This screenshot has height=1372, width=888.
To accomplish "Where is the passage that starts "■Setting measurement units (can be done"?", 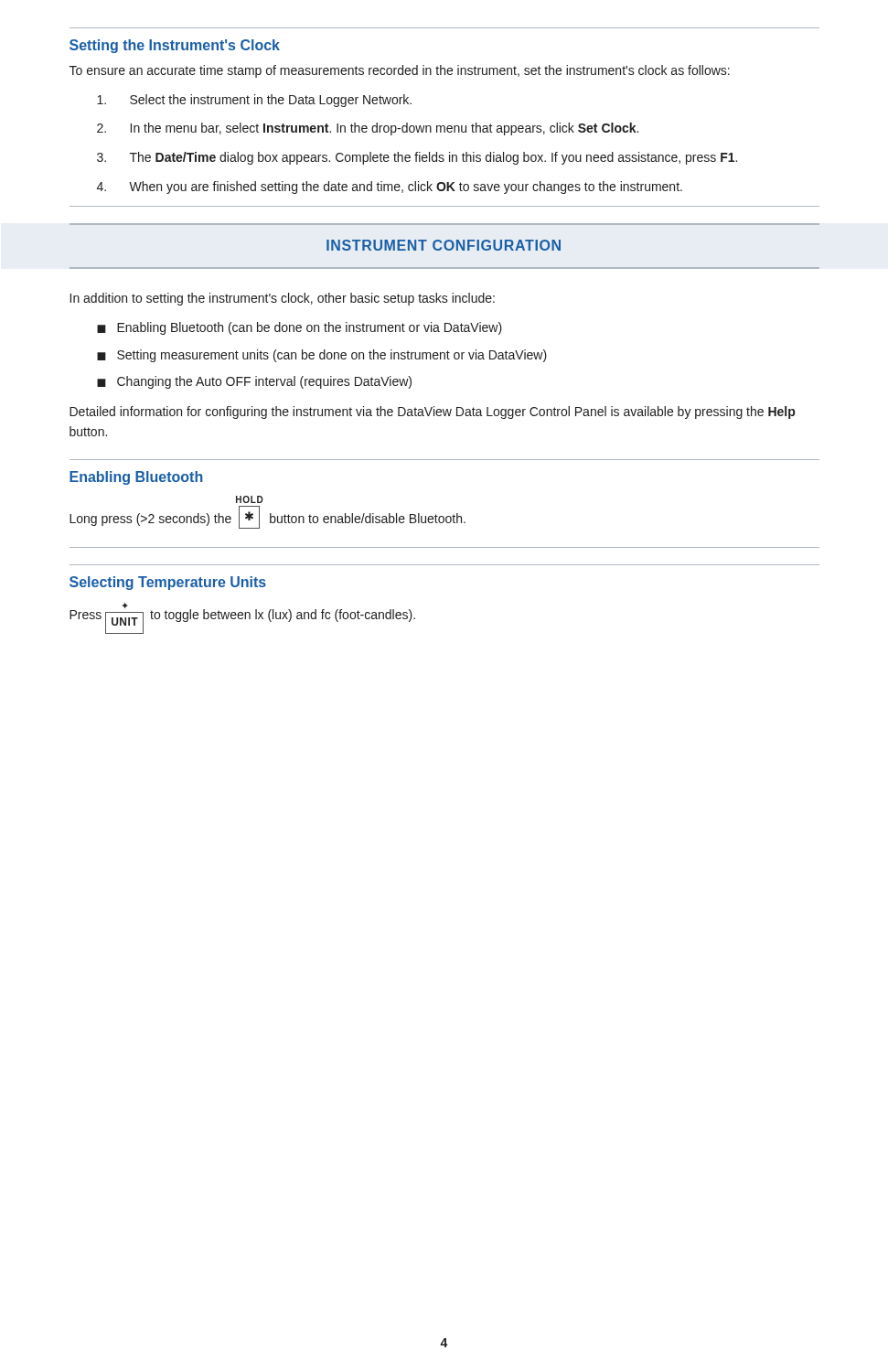I will [x=444, y=356].
